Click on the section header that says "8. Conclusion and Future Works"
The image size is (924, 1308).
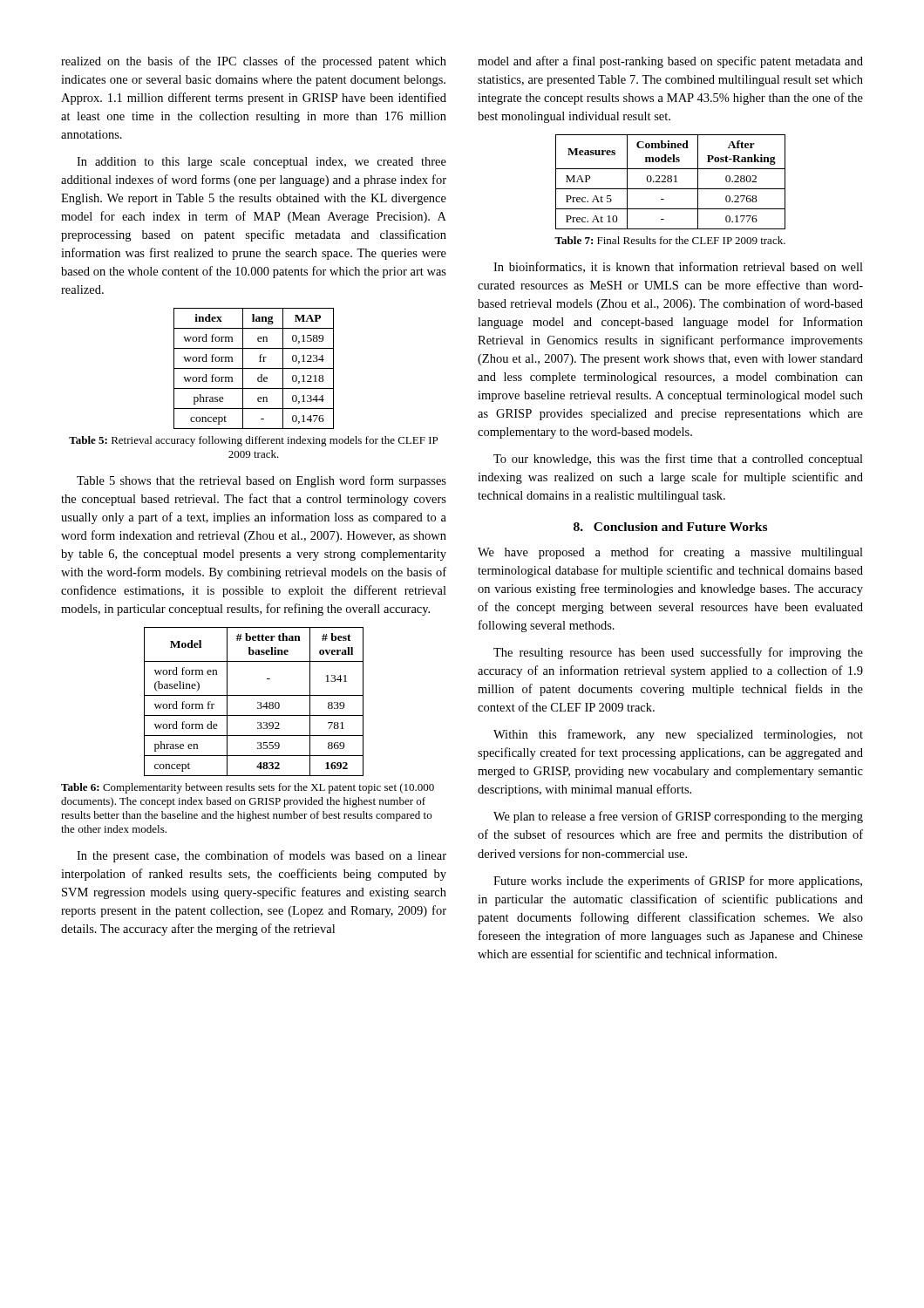point(670,526)
